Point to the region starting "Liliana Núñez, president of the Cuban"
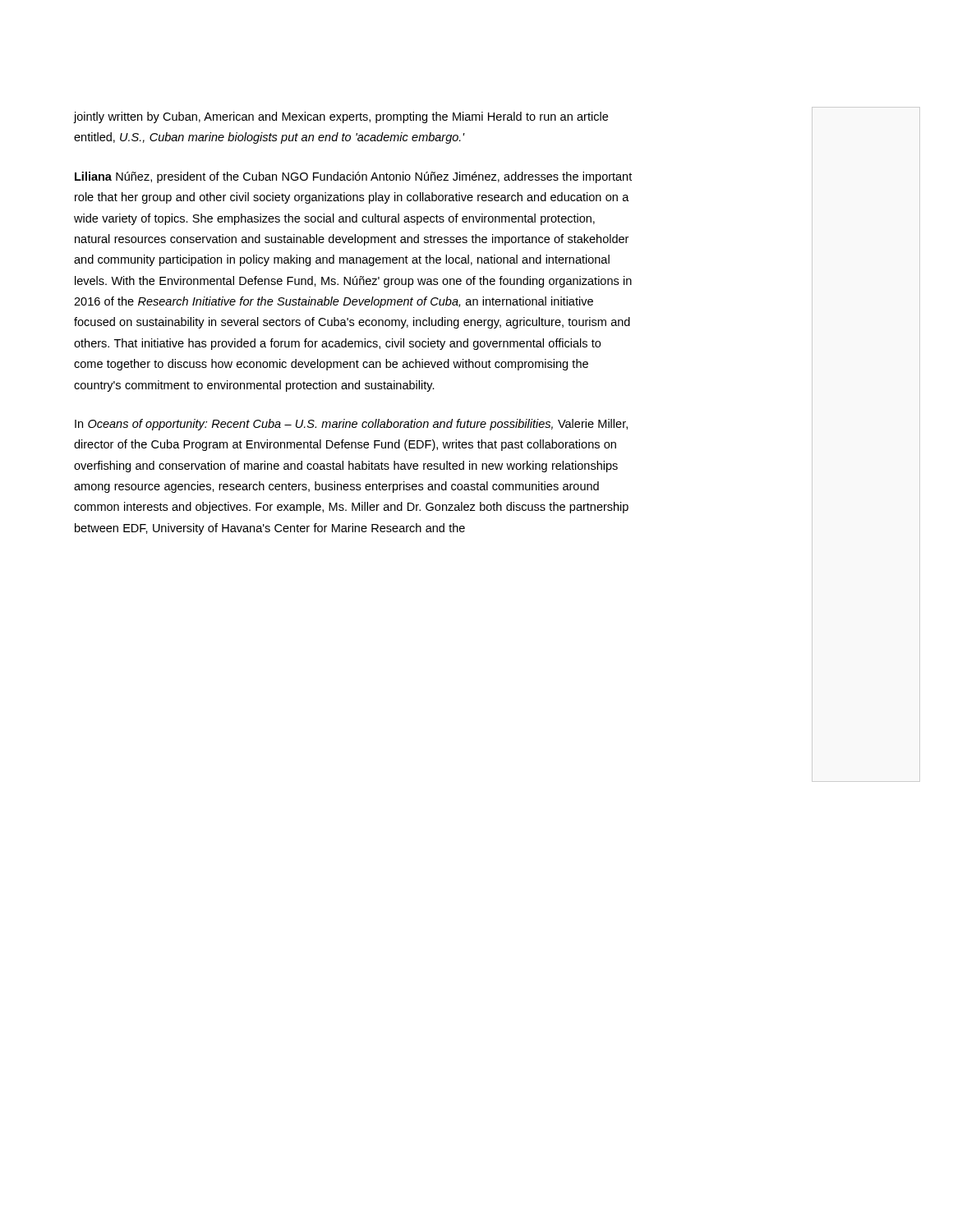Screen dimensions: 1232x953 point(353,281)
